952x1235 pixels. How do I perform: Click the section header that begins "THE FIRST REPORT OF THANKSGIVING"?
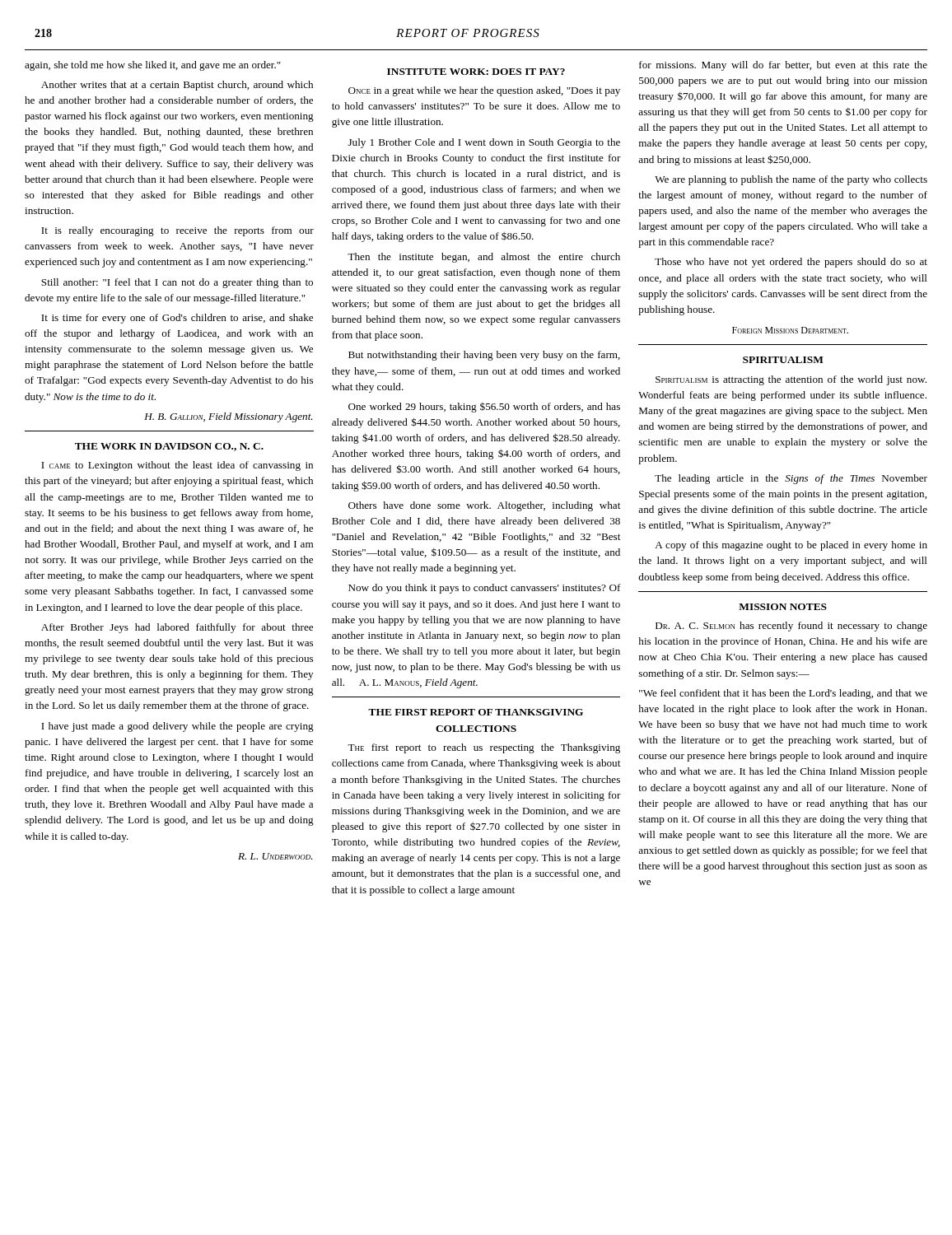(476, 720)
